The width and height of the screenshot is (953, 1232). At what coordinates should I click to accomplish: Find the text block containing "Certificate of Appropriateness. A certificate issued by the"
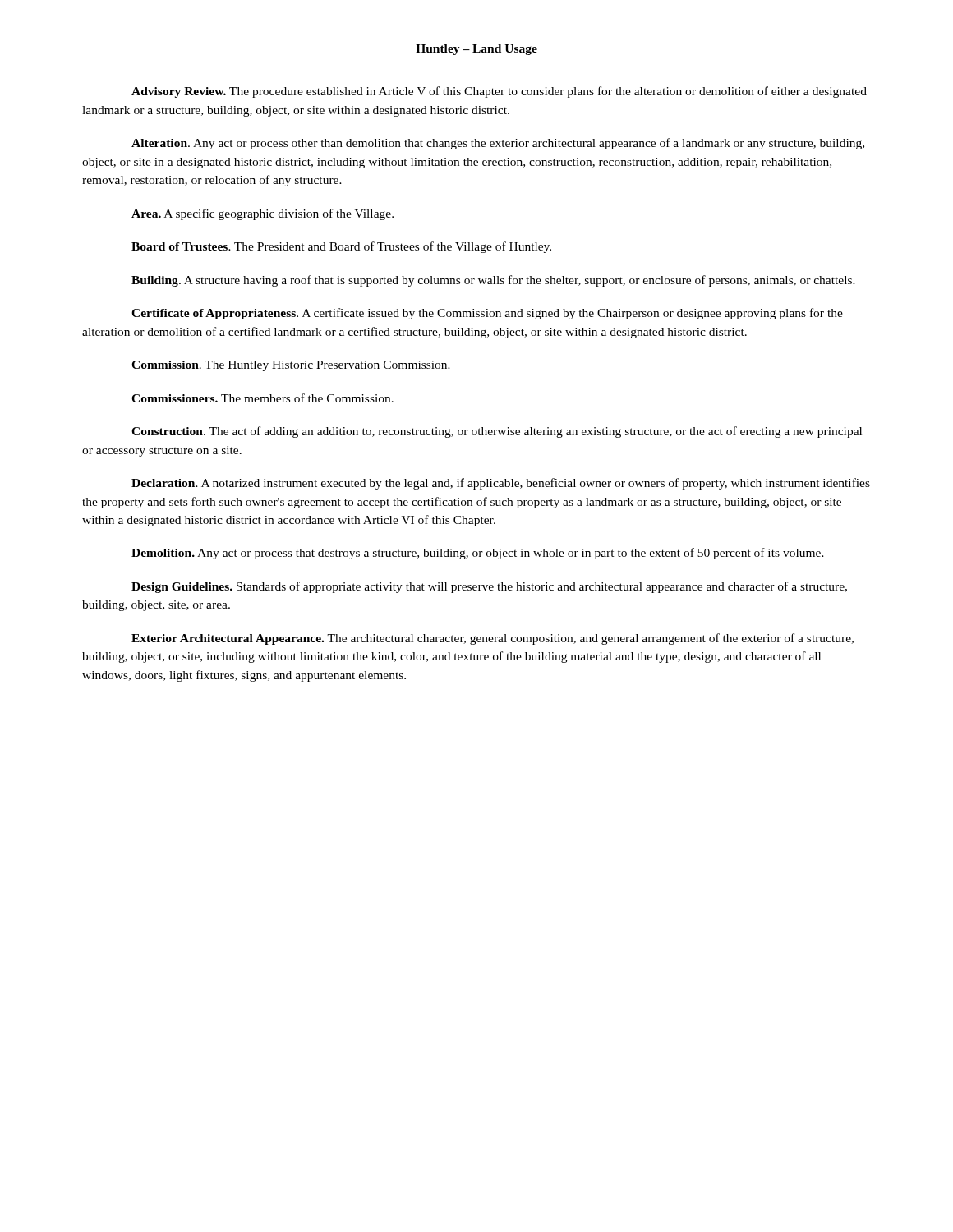point(462,322)
